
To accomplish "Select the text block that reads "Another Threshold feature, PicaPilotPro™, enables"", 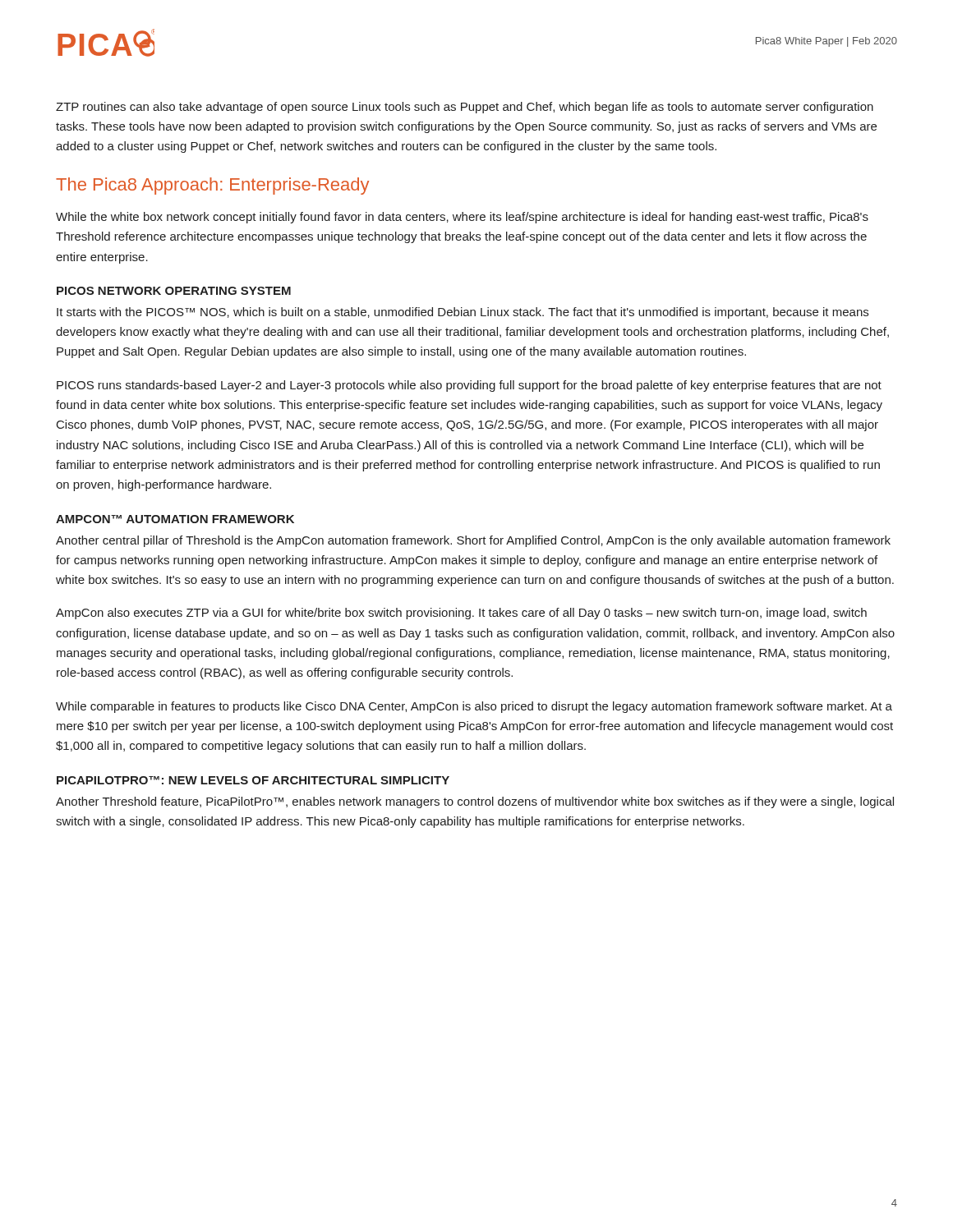I will click(475, 811).
